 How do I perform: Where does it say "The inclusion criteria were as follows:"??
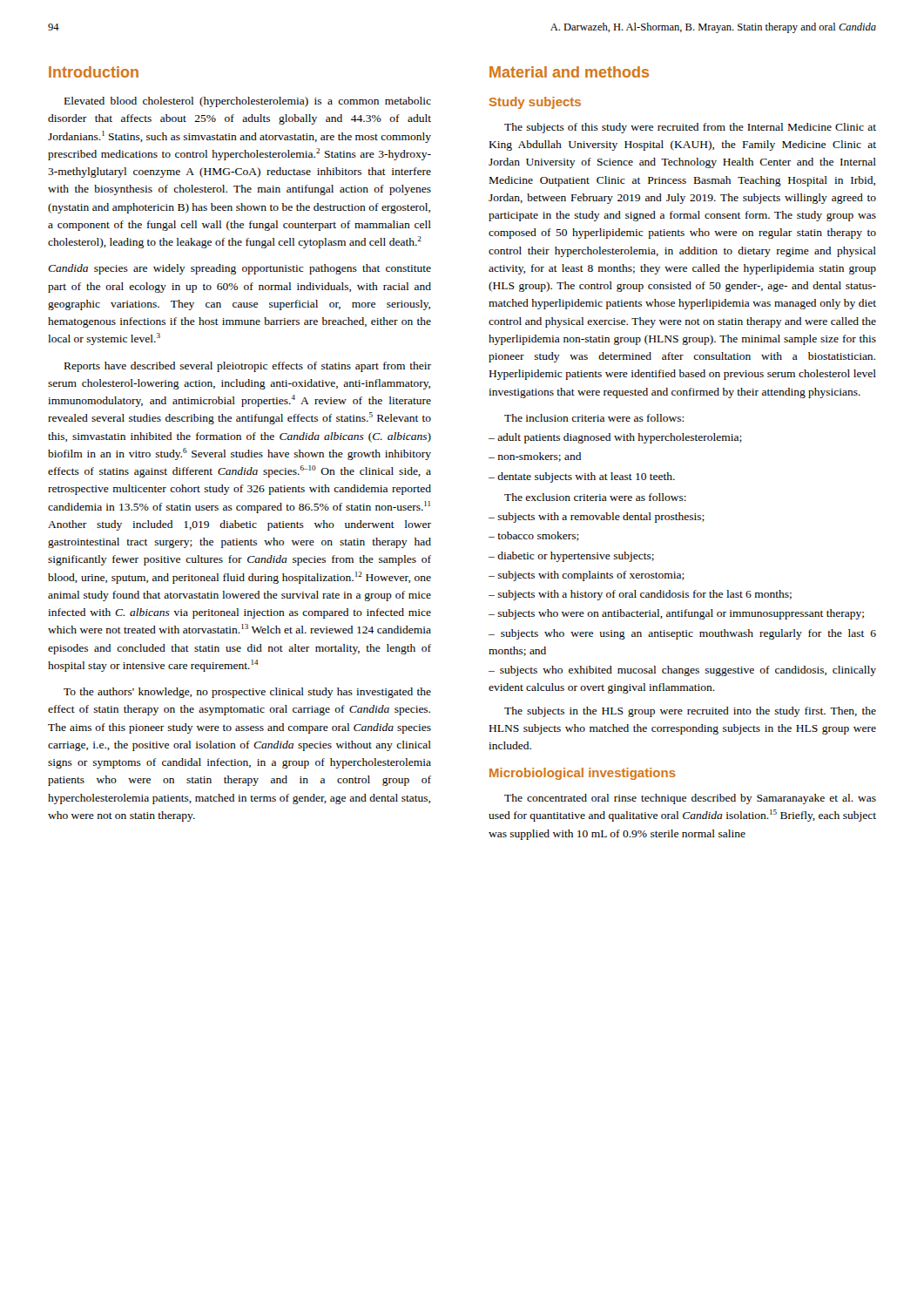tap(682, 418)
